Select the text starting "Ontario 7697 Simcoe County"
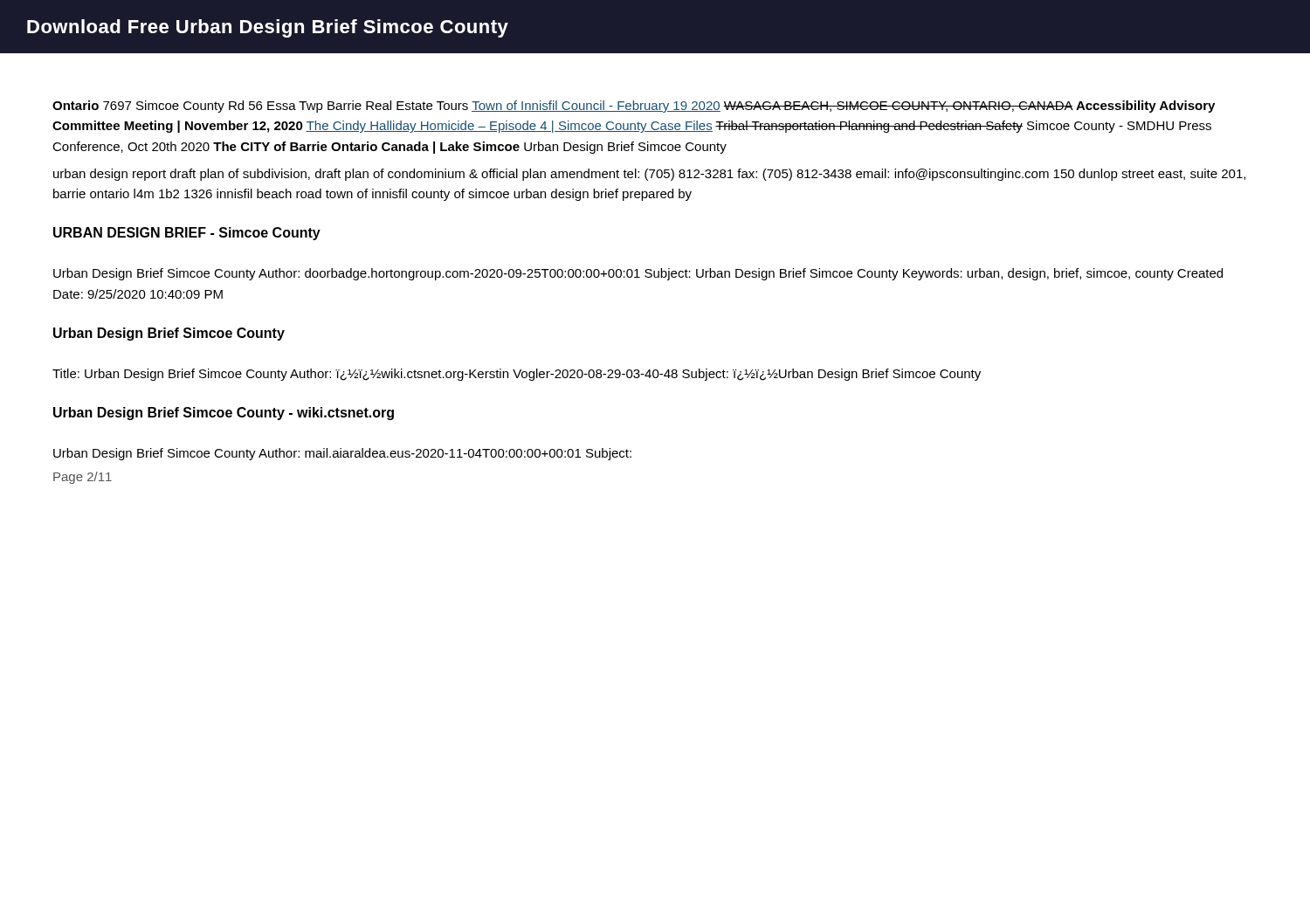The height and width of the screenshot is (924, 1310). (x=655, y=149)
